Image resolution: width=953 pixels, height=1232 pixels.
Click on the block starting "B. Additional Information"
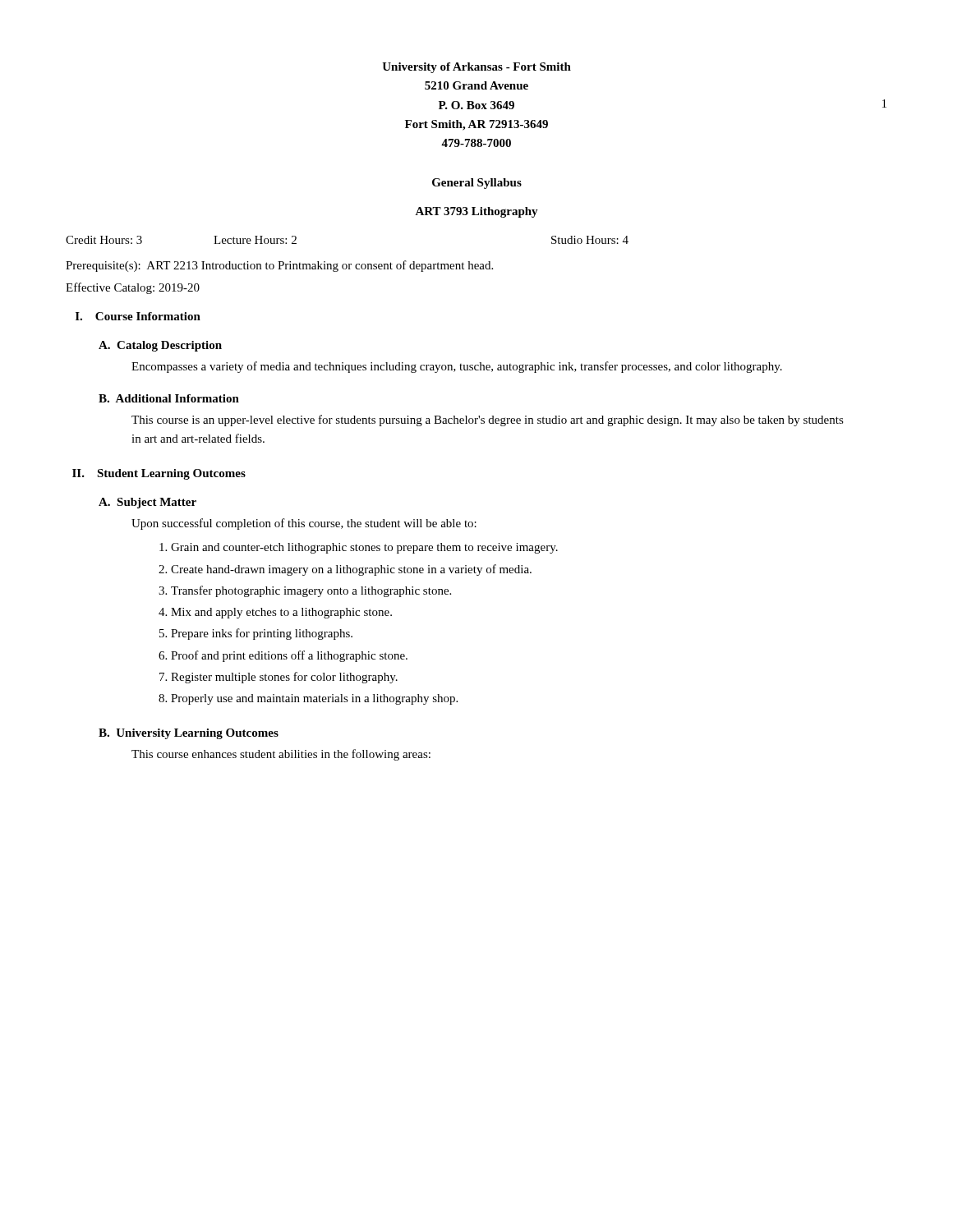(169, 398)
